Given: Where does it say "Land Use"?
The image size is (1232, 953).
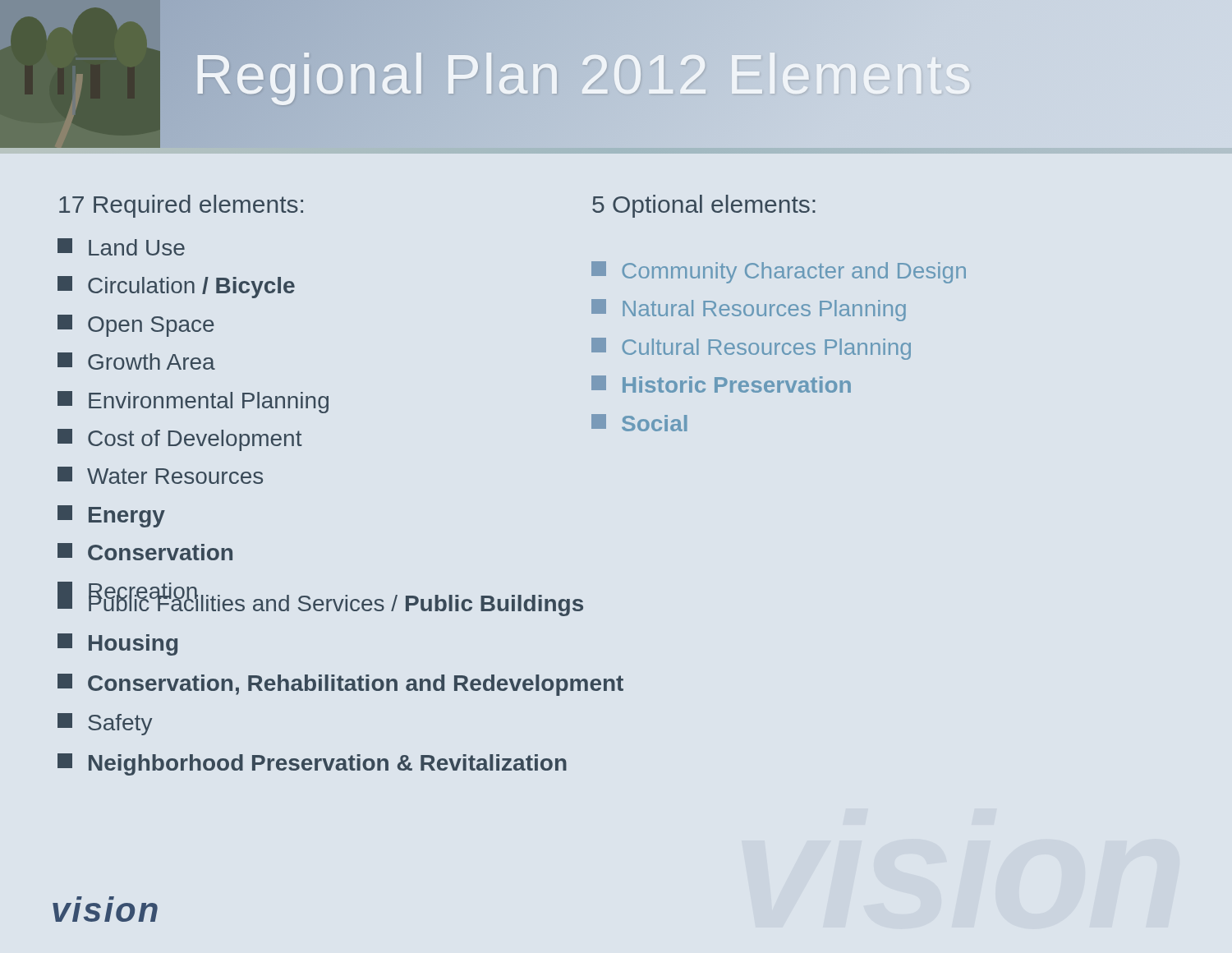Looking at the screenshot, I should 122,248.
